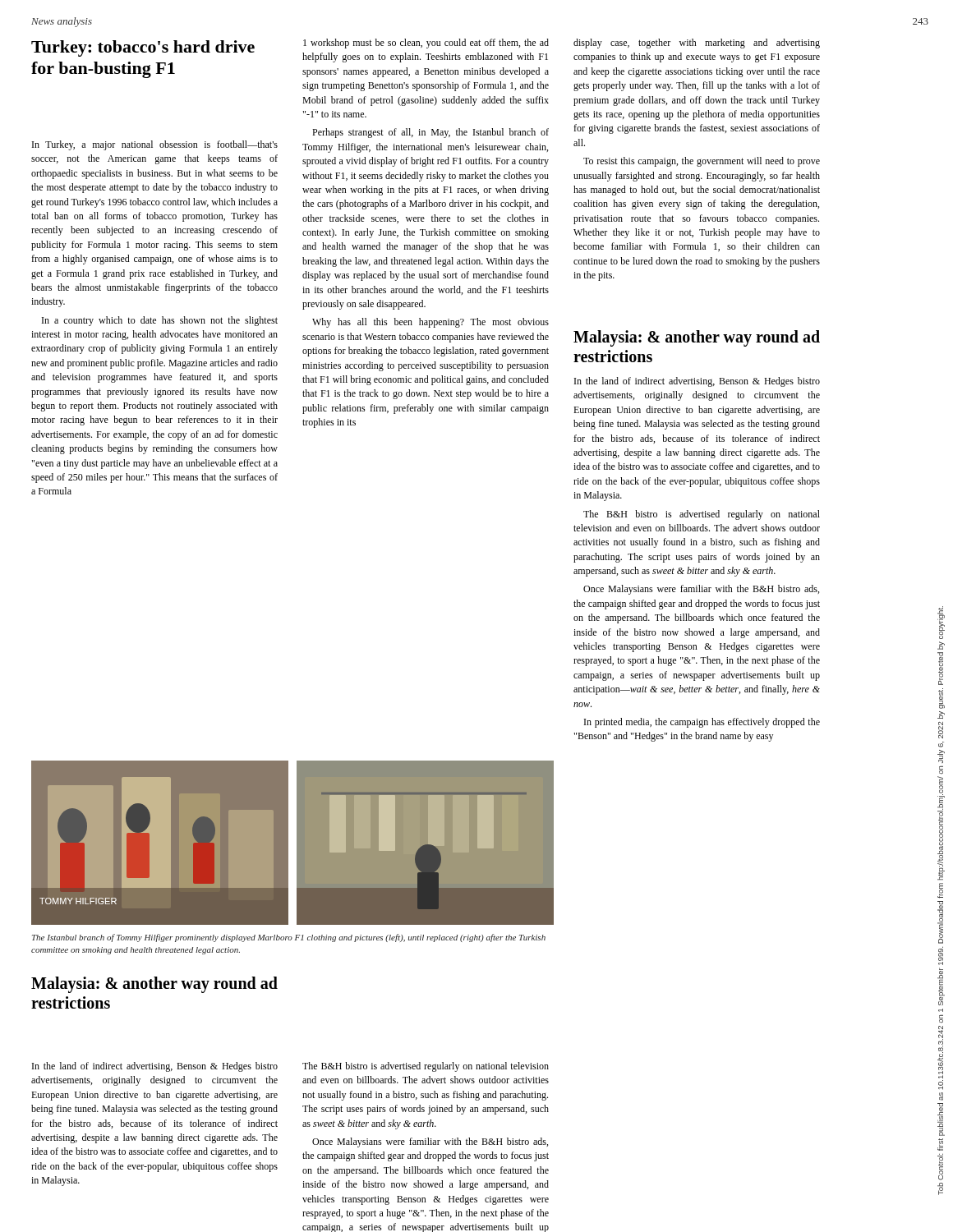This screenshot has width=953, height=1232.
Task: Point to the block beginning "Tob Control: first published as 10.1136/tc.8.3.242 on"
Action: pyautogui.click(x=940, y=900)
